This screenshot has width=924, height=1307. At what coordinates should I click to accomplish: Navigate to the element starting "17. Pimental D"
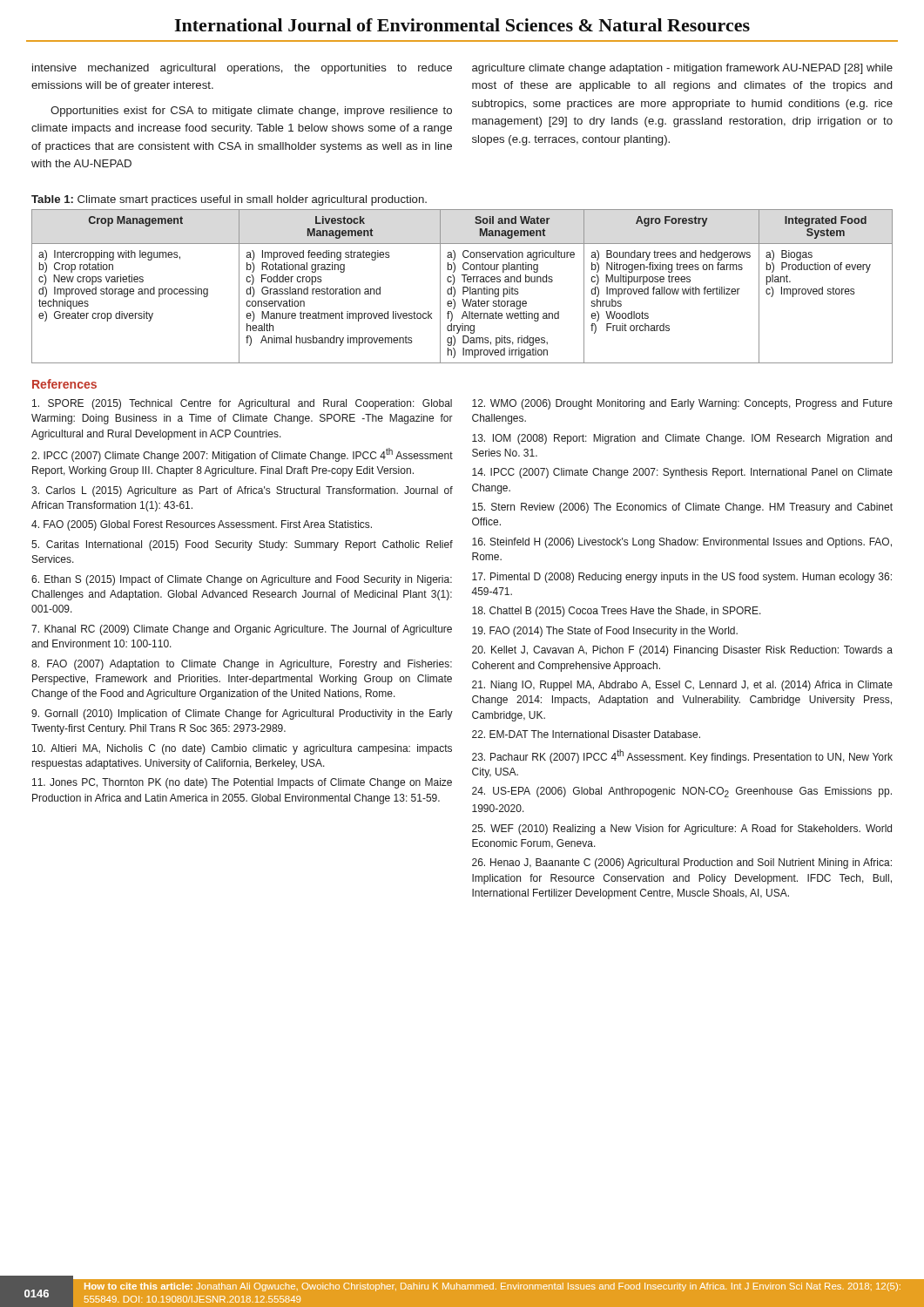click(x=682, y=584)
